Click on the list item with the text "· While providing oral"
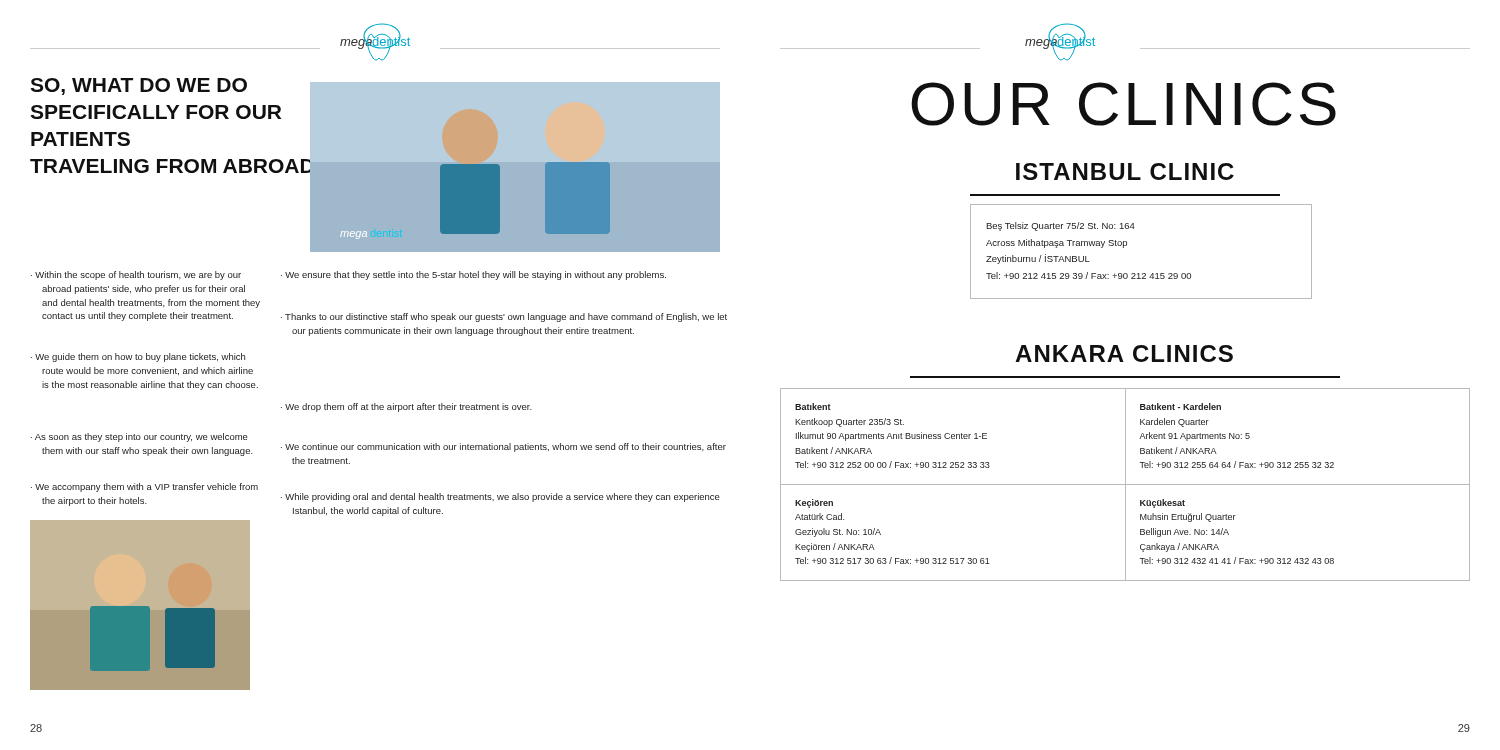This screenshot has height=750, width=1500. click(500, 503)
